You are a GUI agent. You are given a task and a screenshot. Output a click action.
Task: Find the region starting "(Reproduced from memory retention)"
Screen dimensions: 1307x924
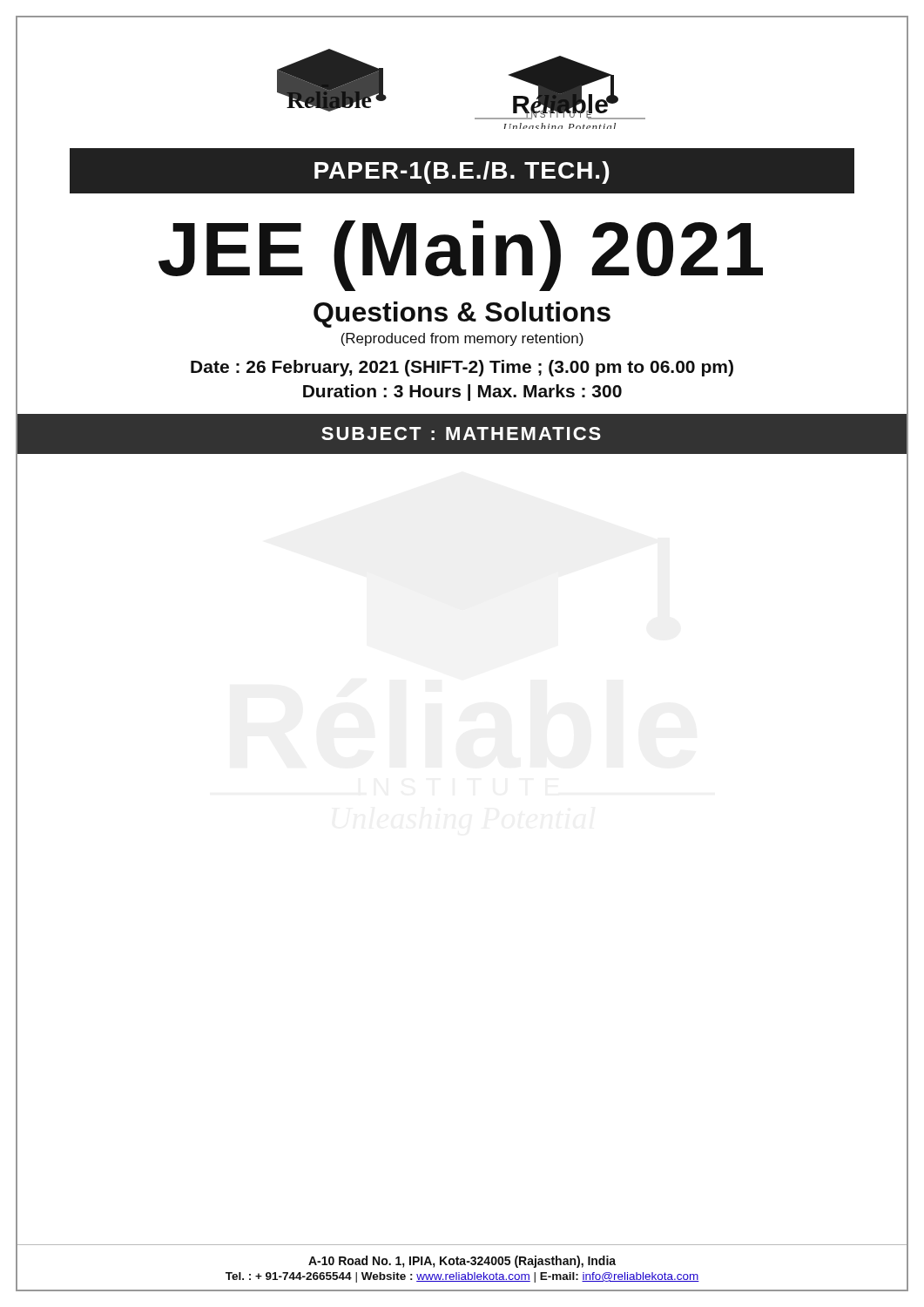[462, 339]
